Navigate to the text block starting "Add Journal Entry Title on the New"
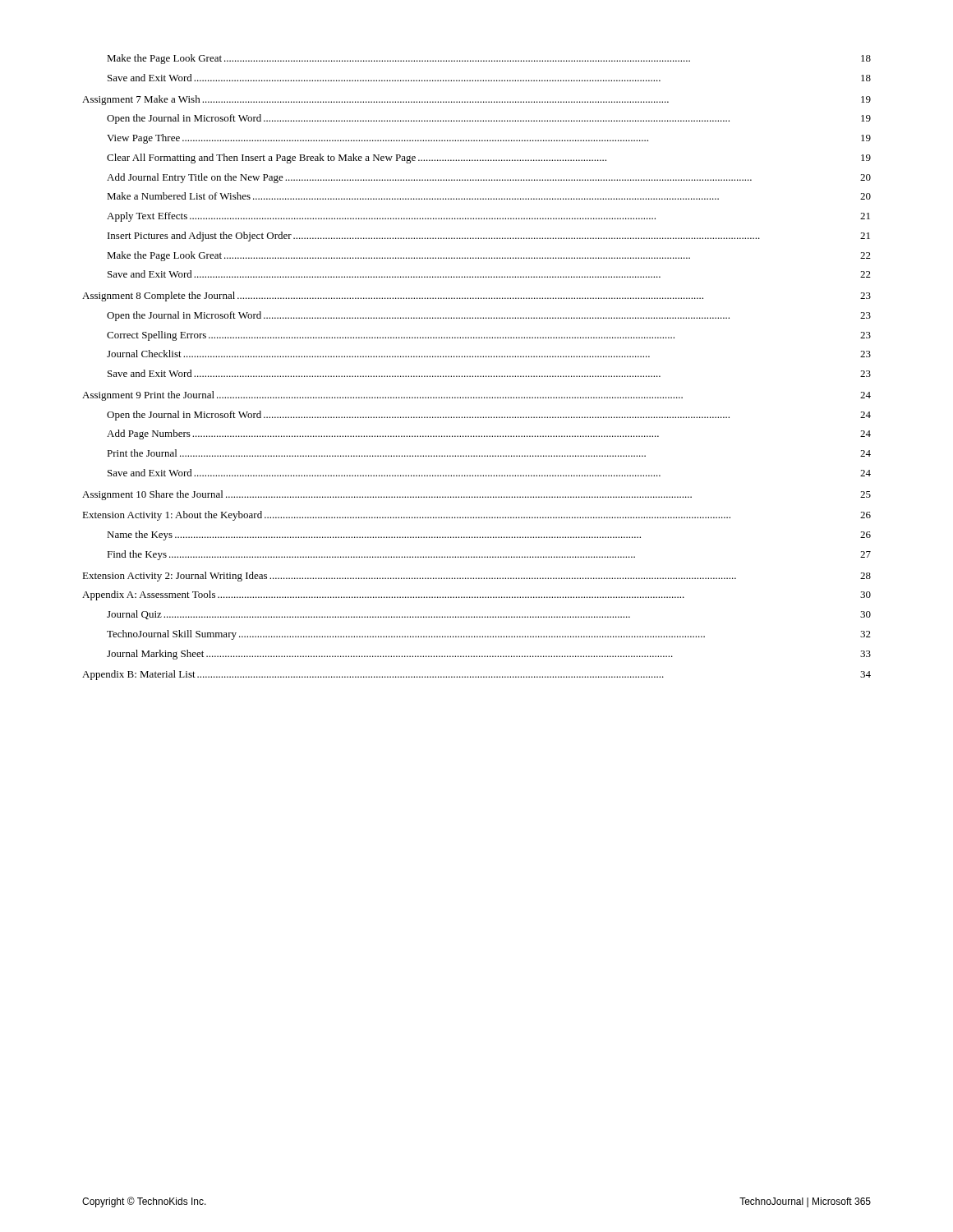 pos(489,178)
